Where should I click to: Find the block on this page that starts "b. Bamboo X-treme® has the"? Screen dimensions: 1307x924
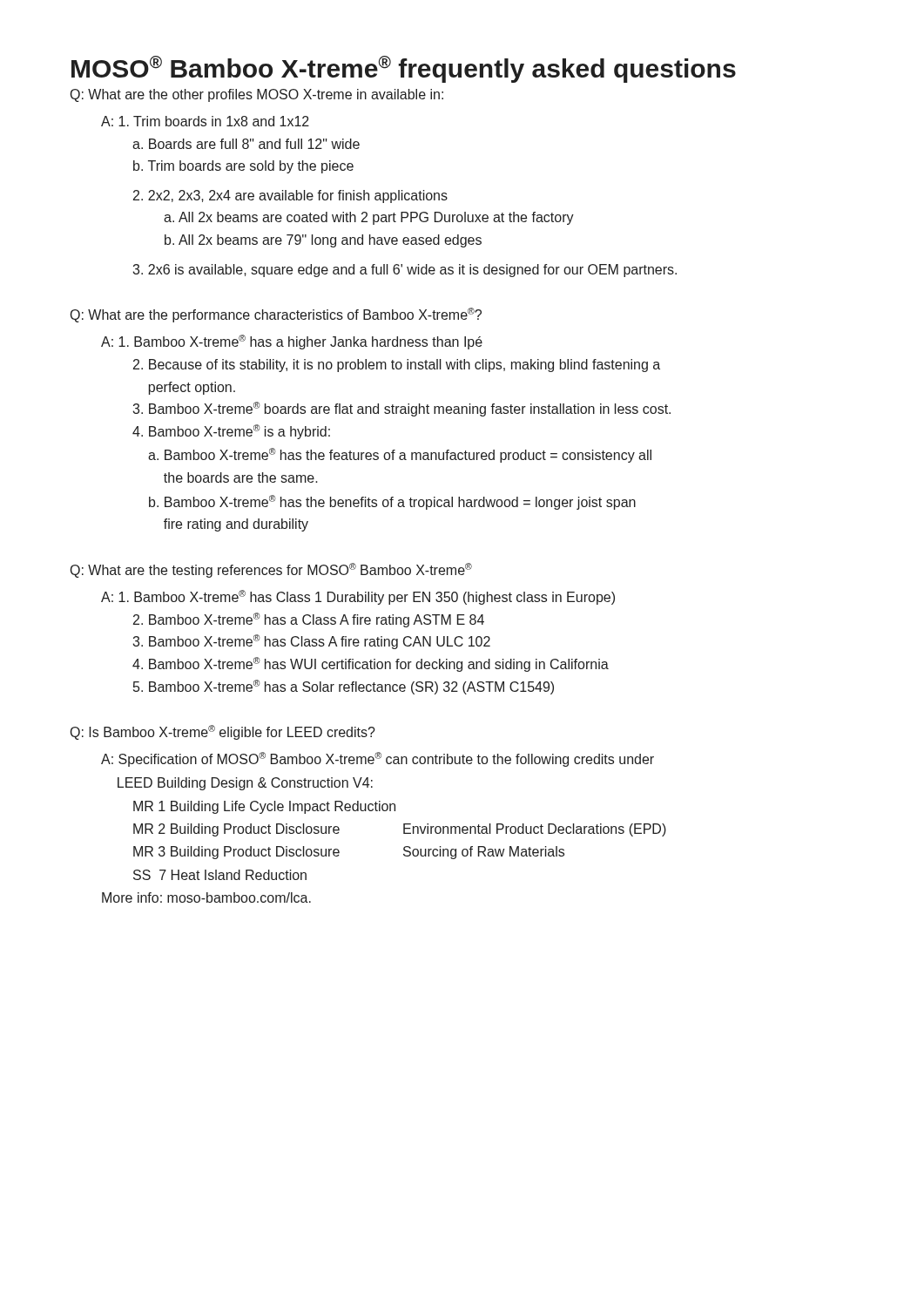point(392,513)
